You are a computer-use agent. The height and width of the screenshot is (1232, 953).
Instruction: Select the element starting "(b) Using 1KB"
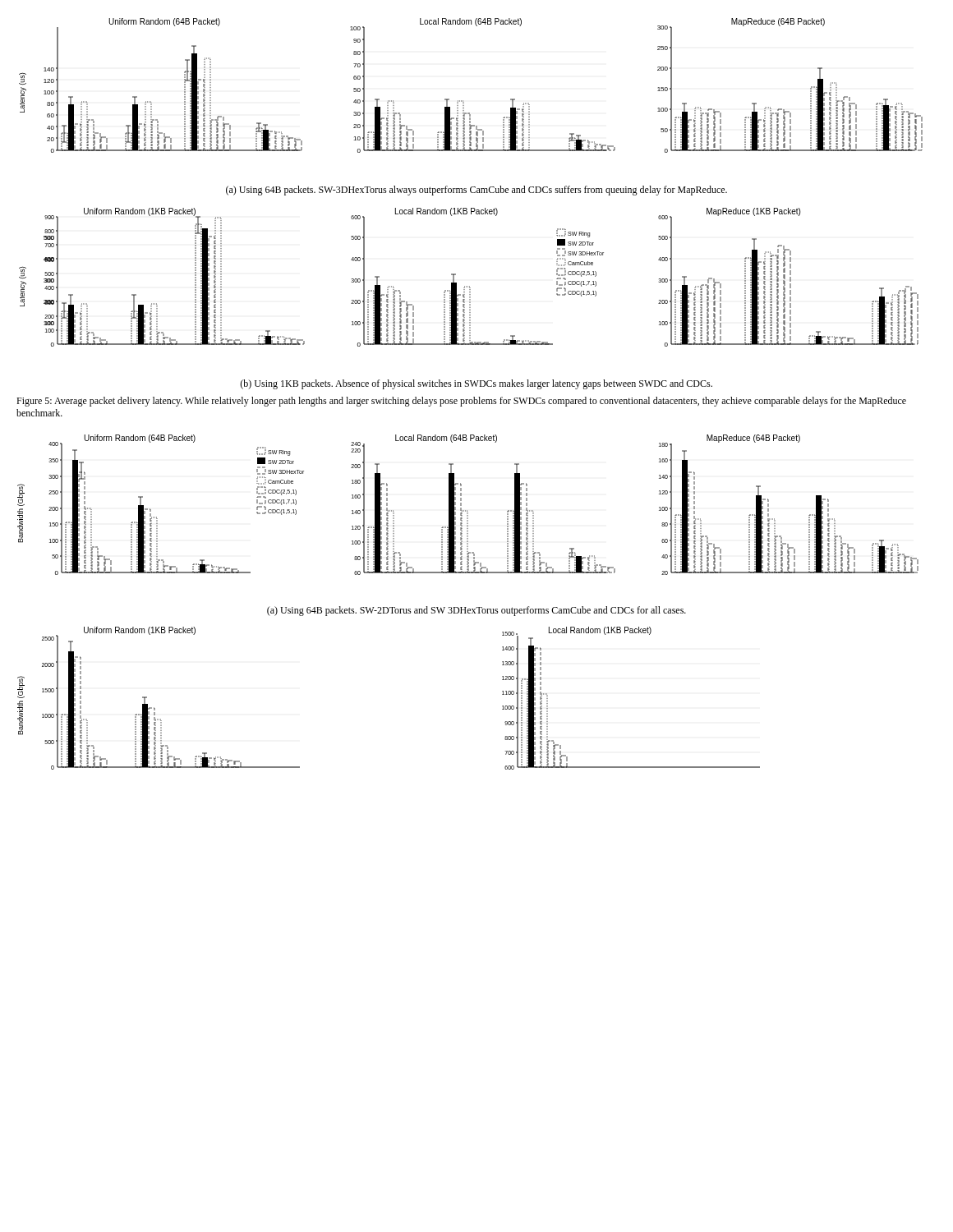click(476, 384)
